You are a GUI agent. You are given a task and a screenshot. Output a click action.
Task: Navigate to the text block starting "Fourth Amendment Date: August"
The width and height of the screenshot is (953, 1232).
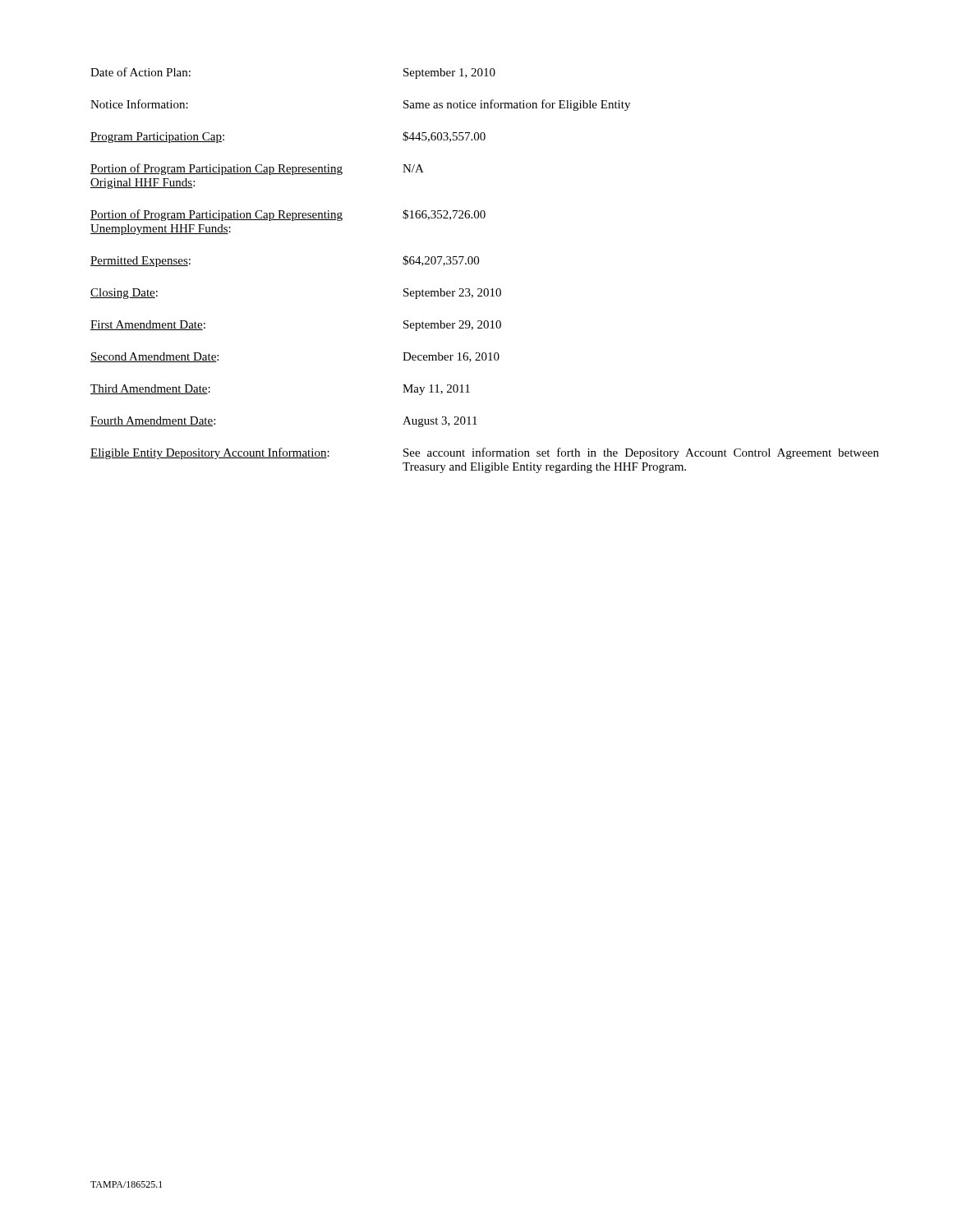pos(485,421)
